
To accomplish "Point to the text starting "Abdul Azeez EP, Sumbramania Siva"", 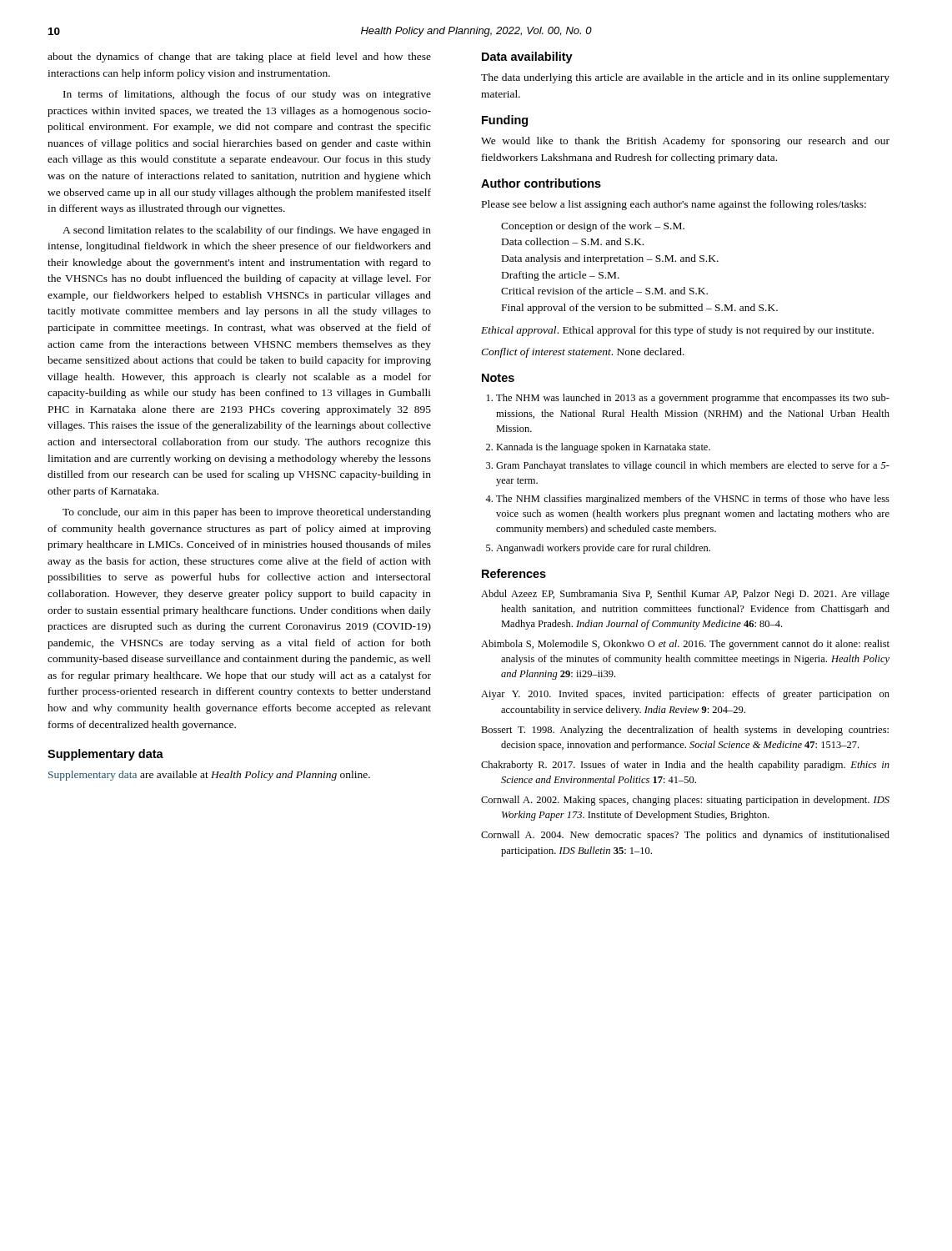I will [x=685, y=609].
